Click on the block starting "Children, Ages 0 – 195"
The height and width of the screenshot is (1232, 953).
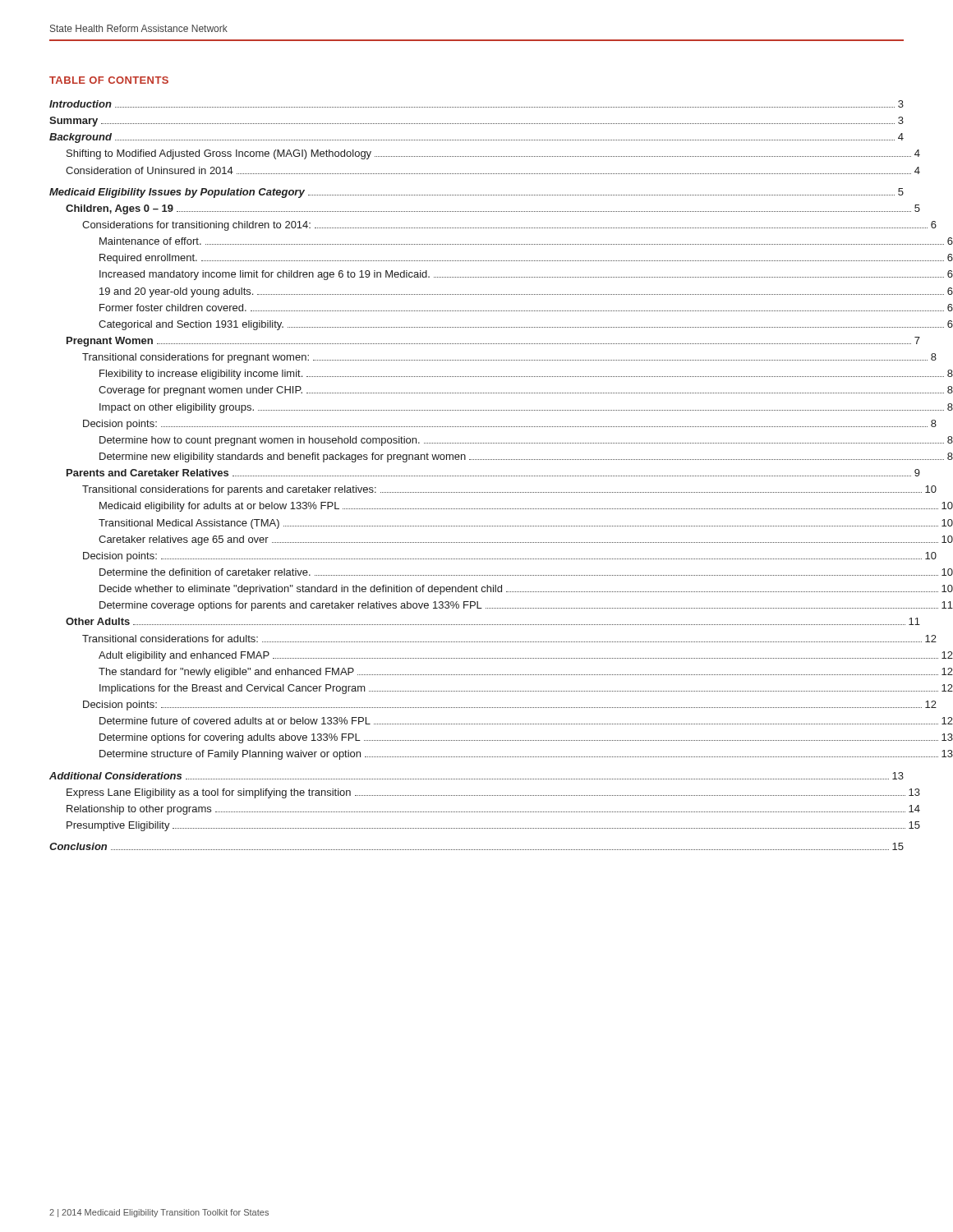point(476,209)
